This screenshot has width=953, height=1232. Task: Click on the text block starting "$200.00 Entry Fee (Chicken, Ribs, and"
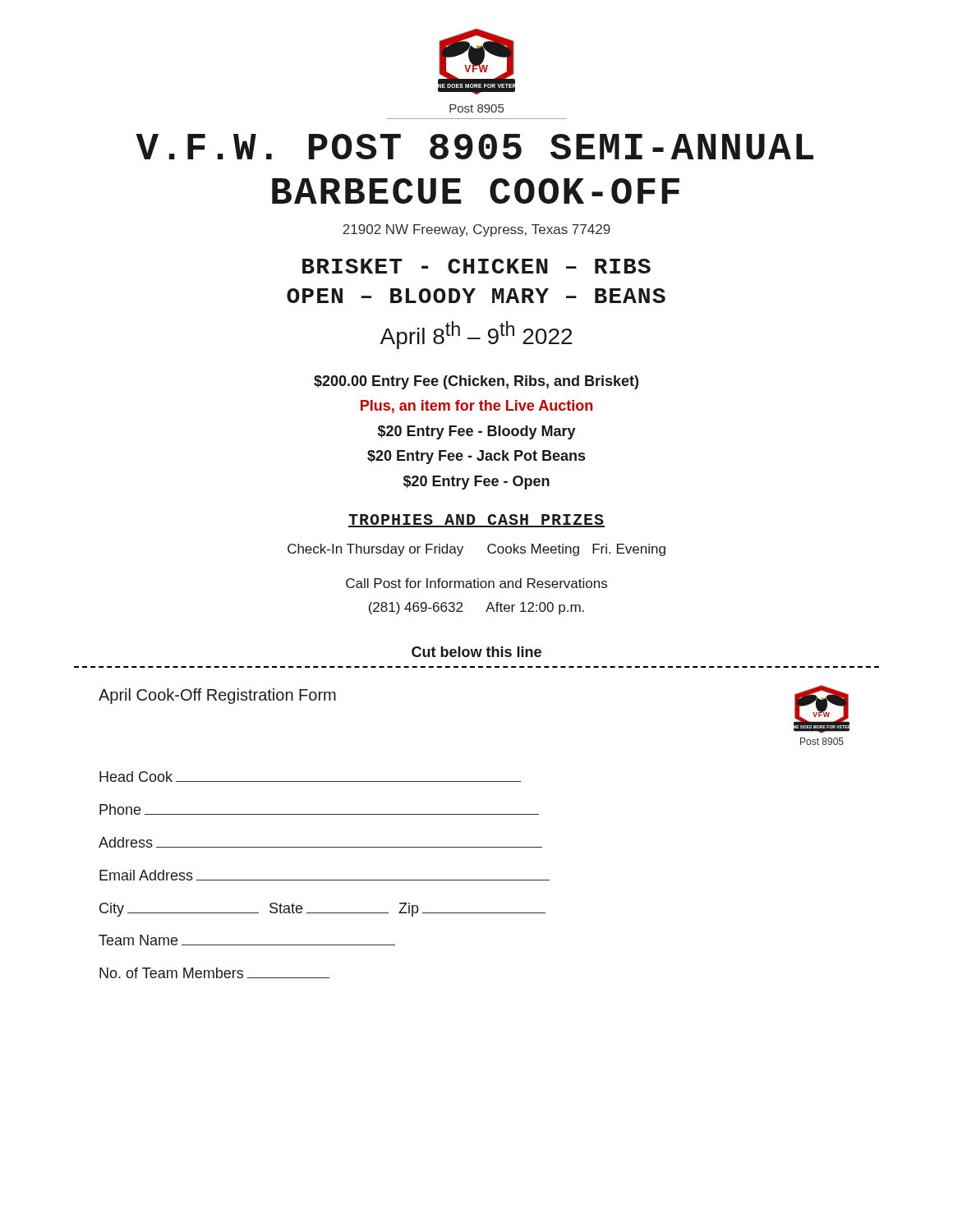[x=476, y=431]
